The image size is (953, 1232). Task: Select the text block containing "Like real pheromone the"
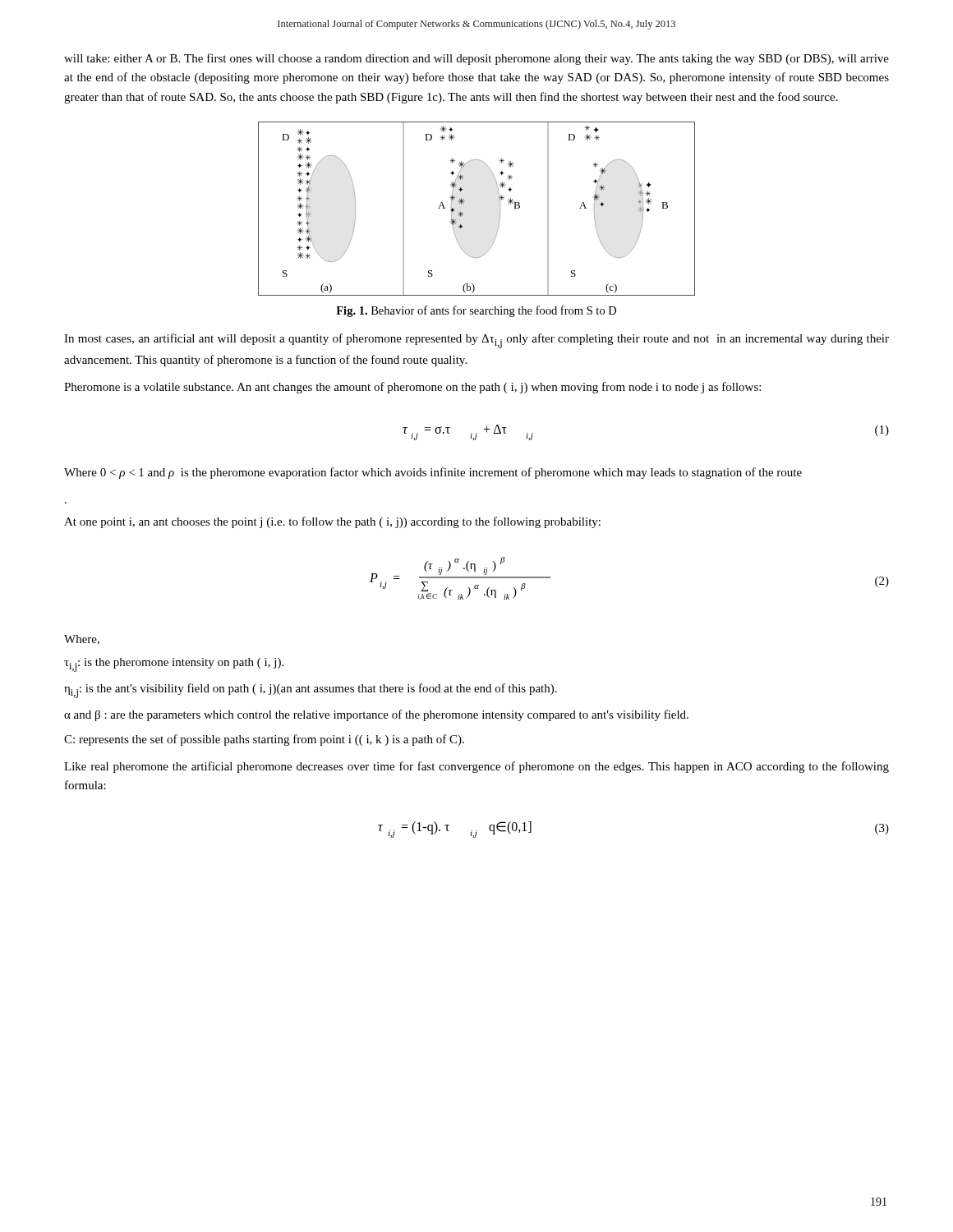476,776
